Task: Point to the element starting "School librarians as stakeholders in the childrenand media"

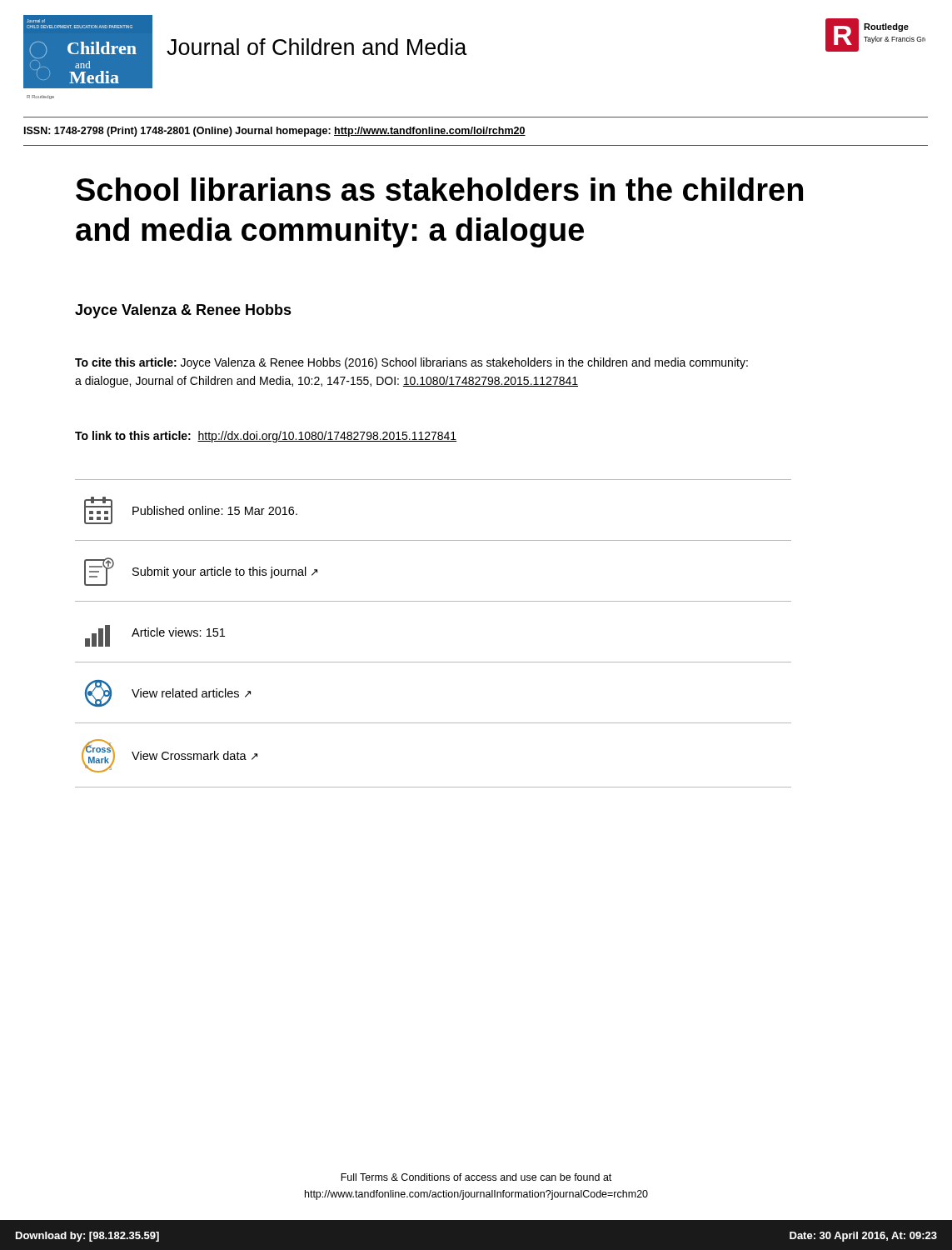Action: coord(440,210)
